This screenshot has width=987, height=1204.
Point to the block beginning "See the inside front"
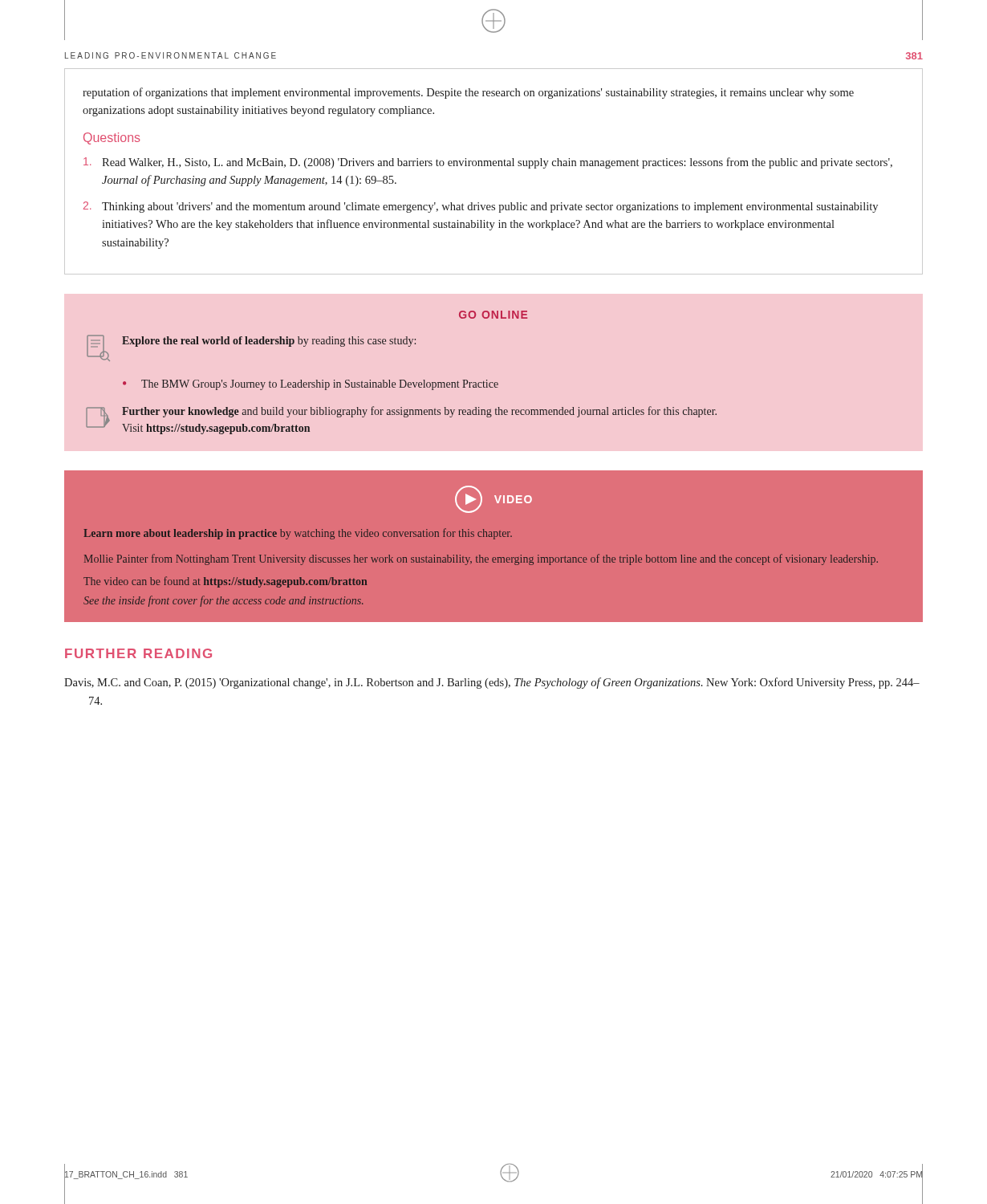click(x=224, y=601)
